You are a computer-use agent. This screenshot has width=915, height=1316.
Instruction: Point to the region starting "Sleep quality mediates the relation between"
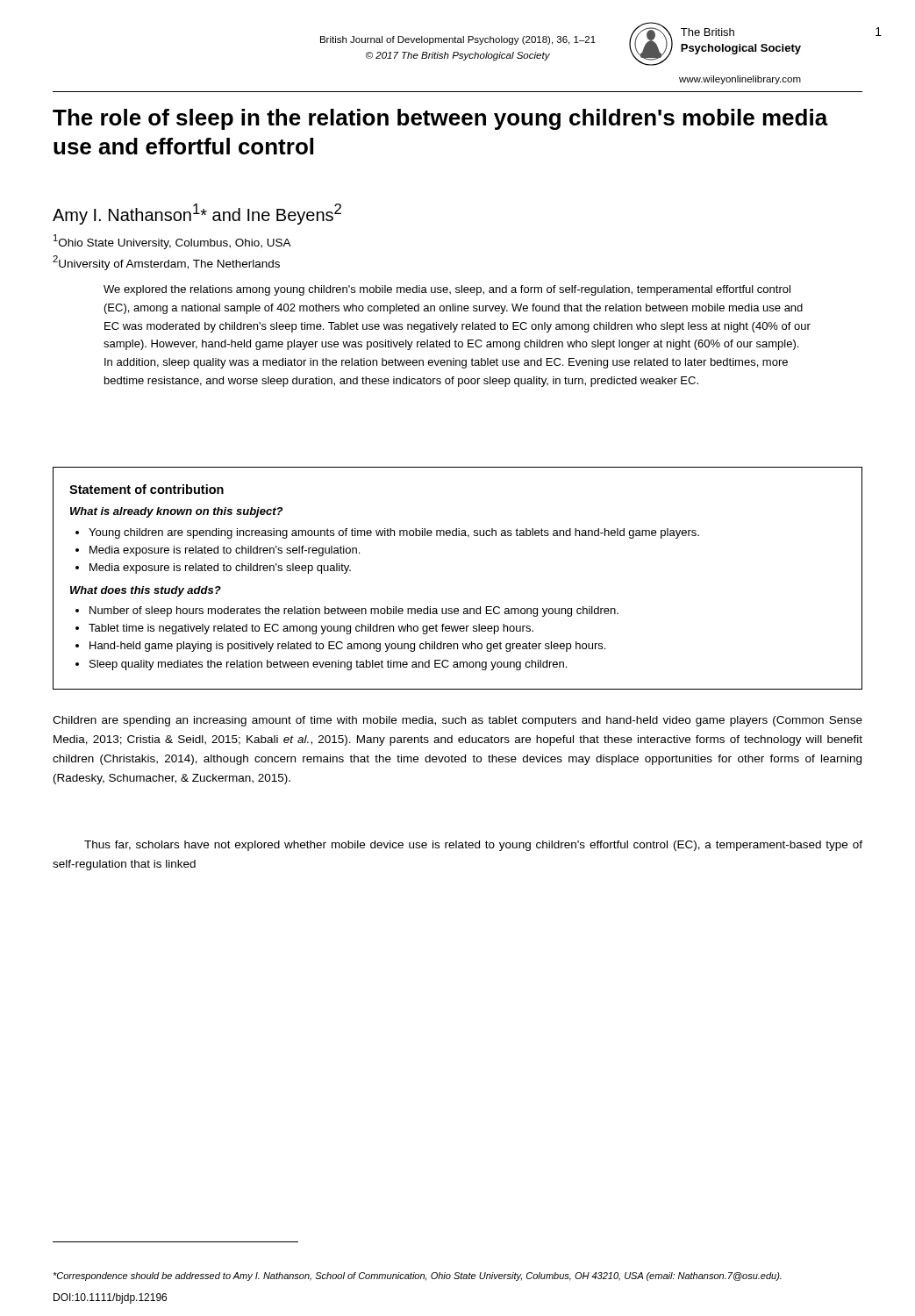pyautogui.click(x=328, y=663)
